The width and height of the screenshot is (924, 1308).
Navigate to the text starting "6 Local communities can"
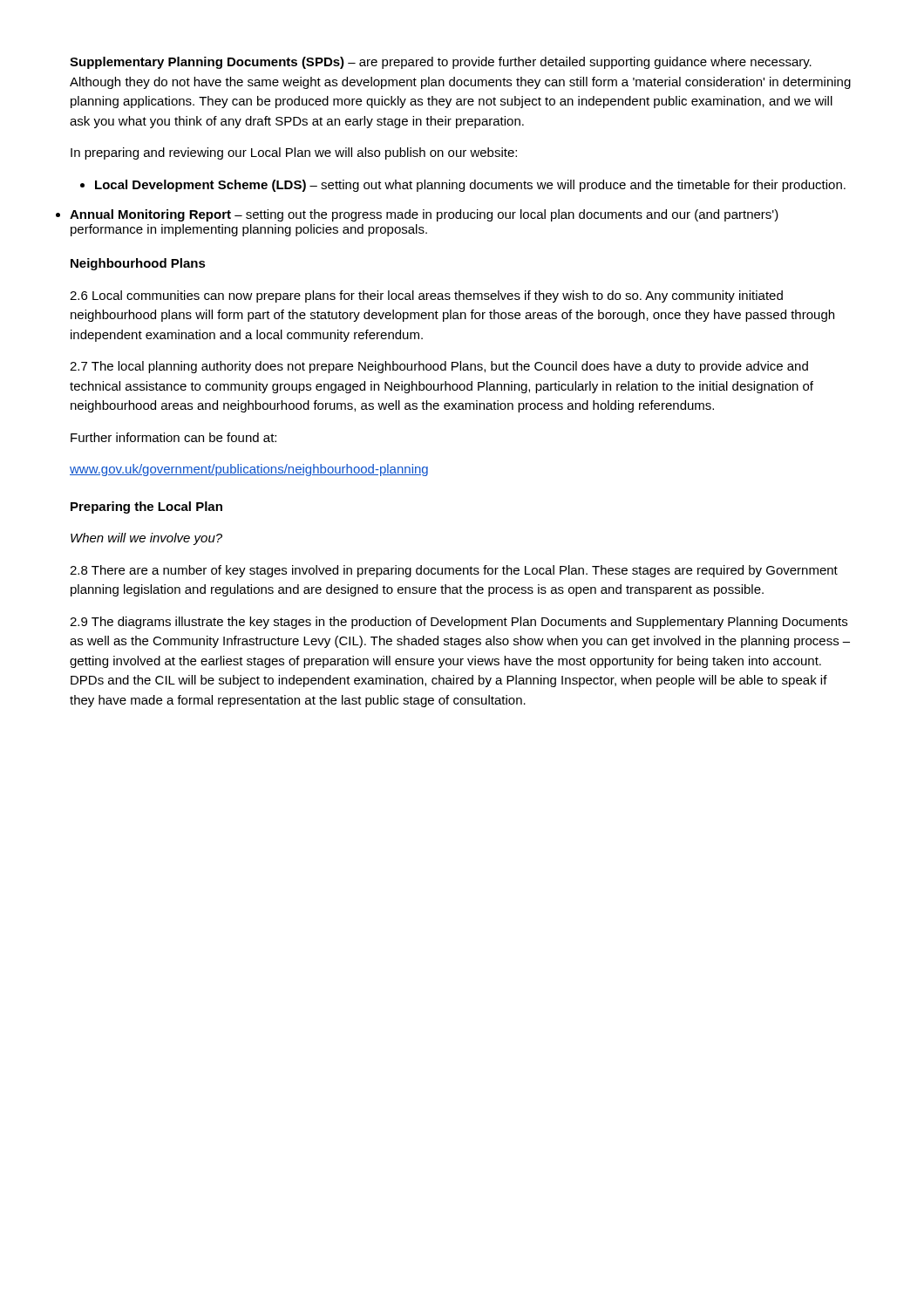click(462, 315)
